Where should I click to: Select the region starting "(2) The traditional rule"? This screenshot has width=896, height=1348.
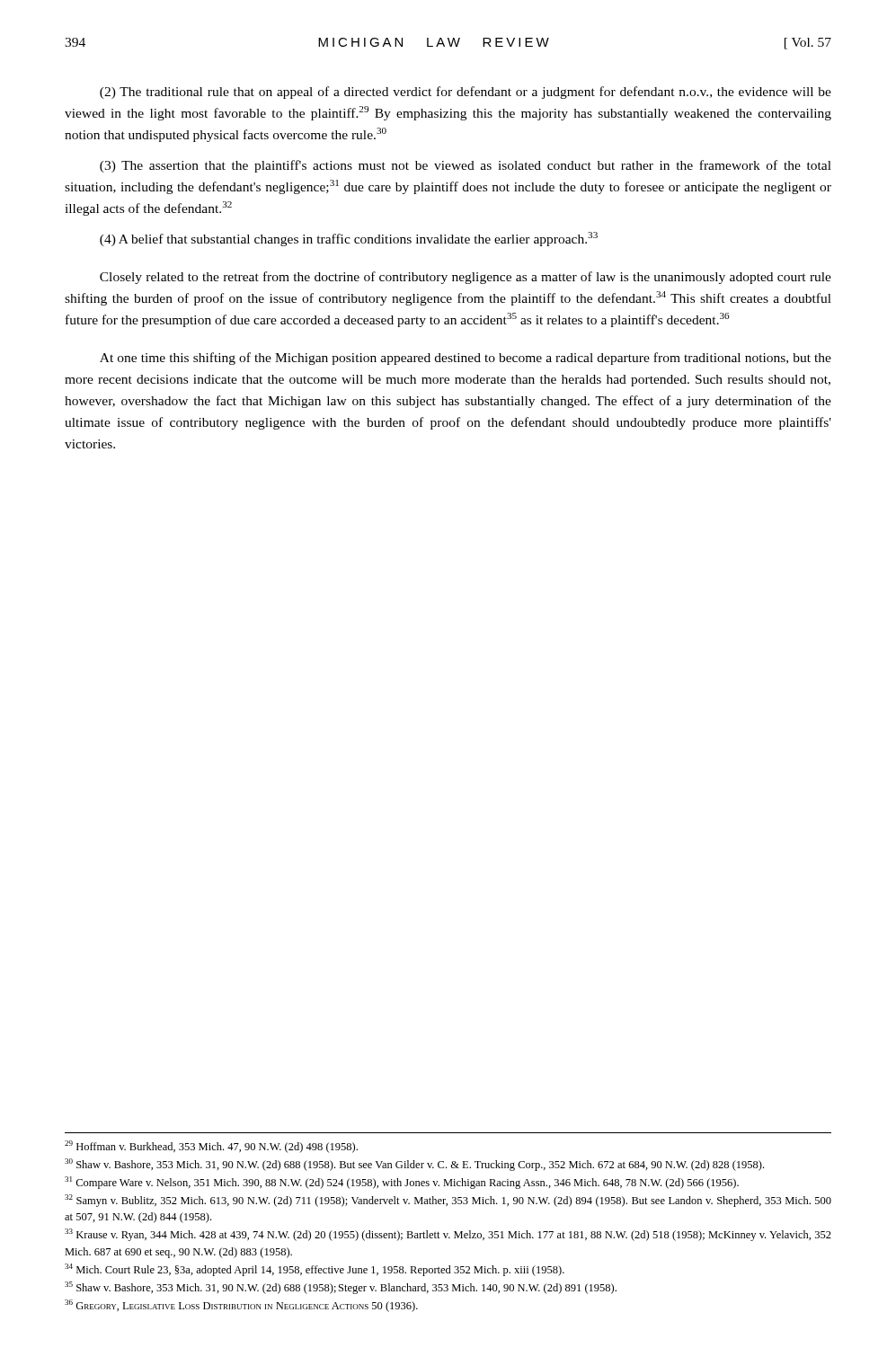coord(448,113)
